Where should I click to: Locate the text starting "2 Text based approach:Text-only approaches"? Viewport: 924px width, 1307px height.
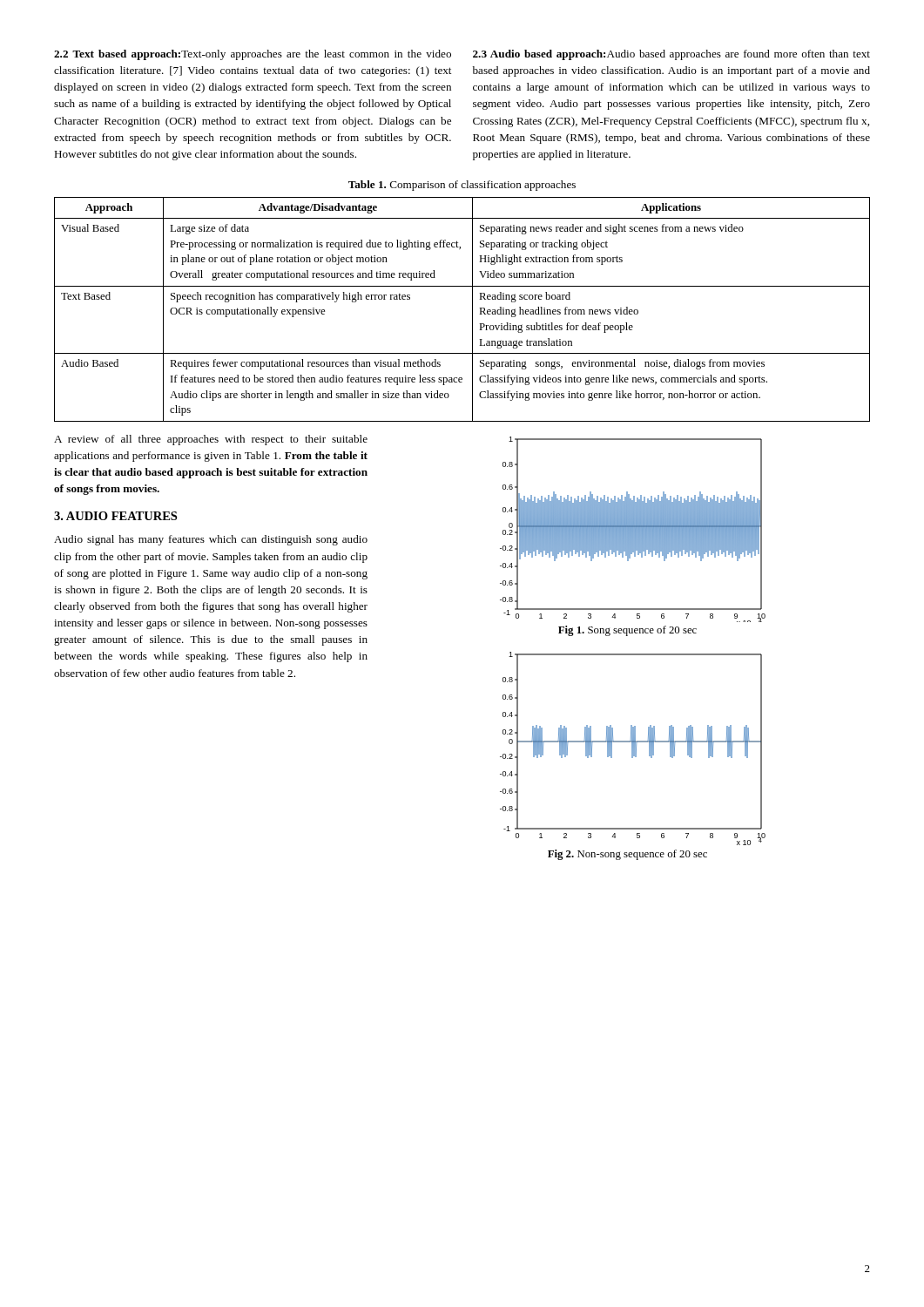click(253, 104)
